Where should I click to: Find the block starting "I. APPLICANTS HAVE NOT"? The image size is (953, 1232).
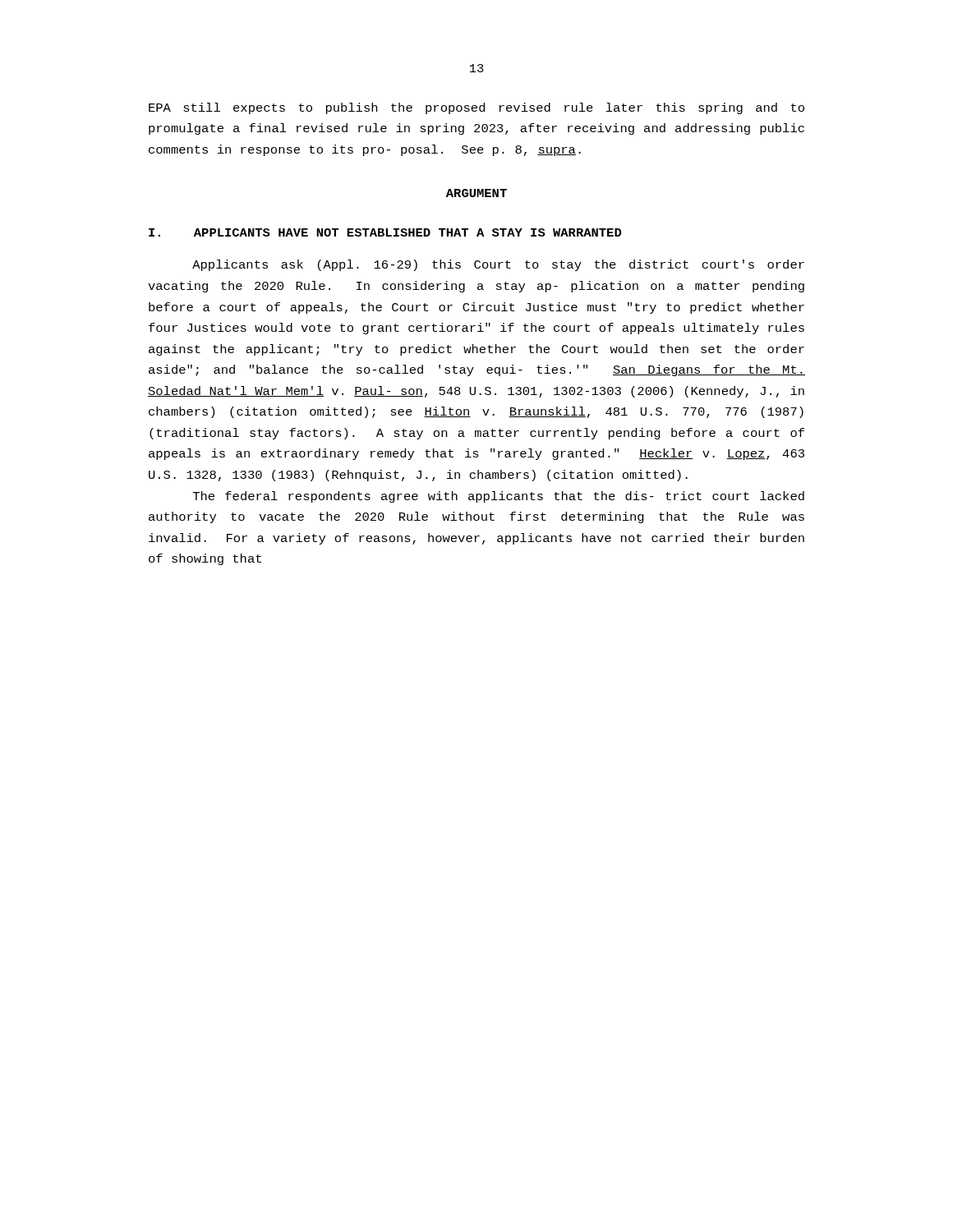(x=385, y=233)
